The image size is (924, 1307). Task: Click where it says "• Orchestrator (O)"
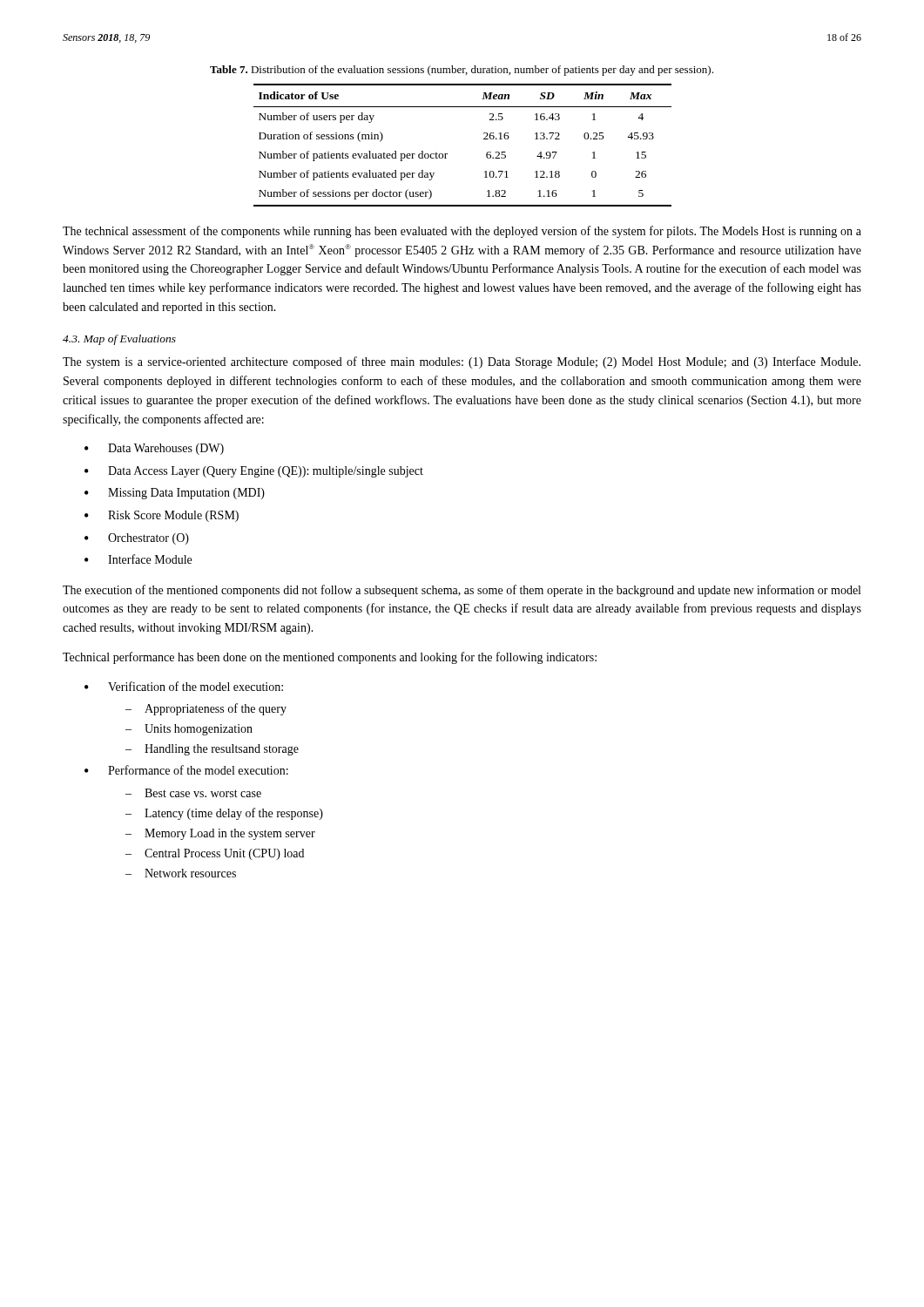coord(137,539)
